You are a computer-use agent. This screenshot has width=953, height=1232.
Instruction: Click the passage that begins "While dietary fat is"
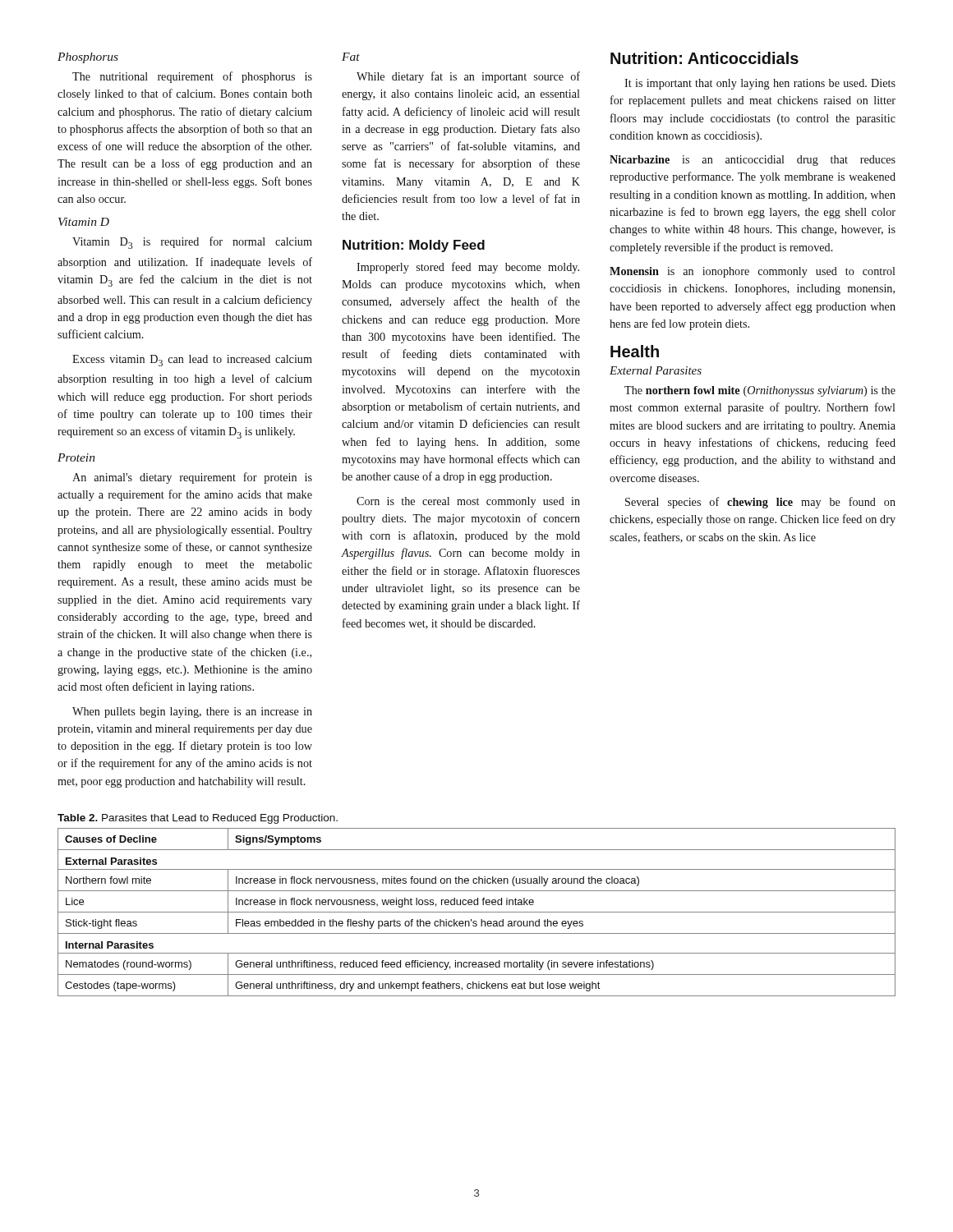coord(461,147)
